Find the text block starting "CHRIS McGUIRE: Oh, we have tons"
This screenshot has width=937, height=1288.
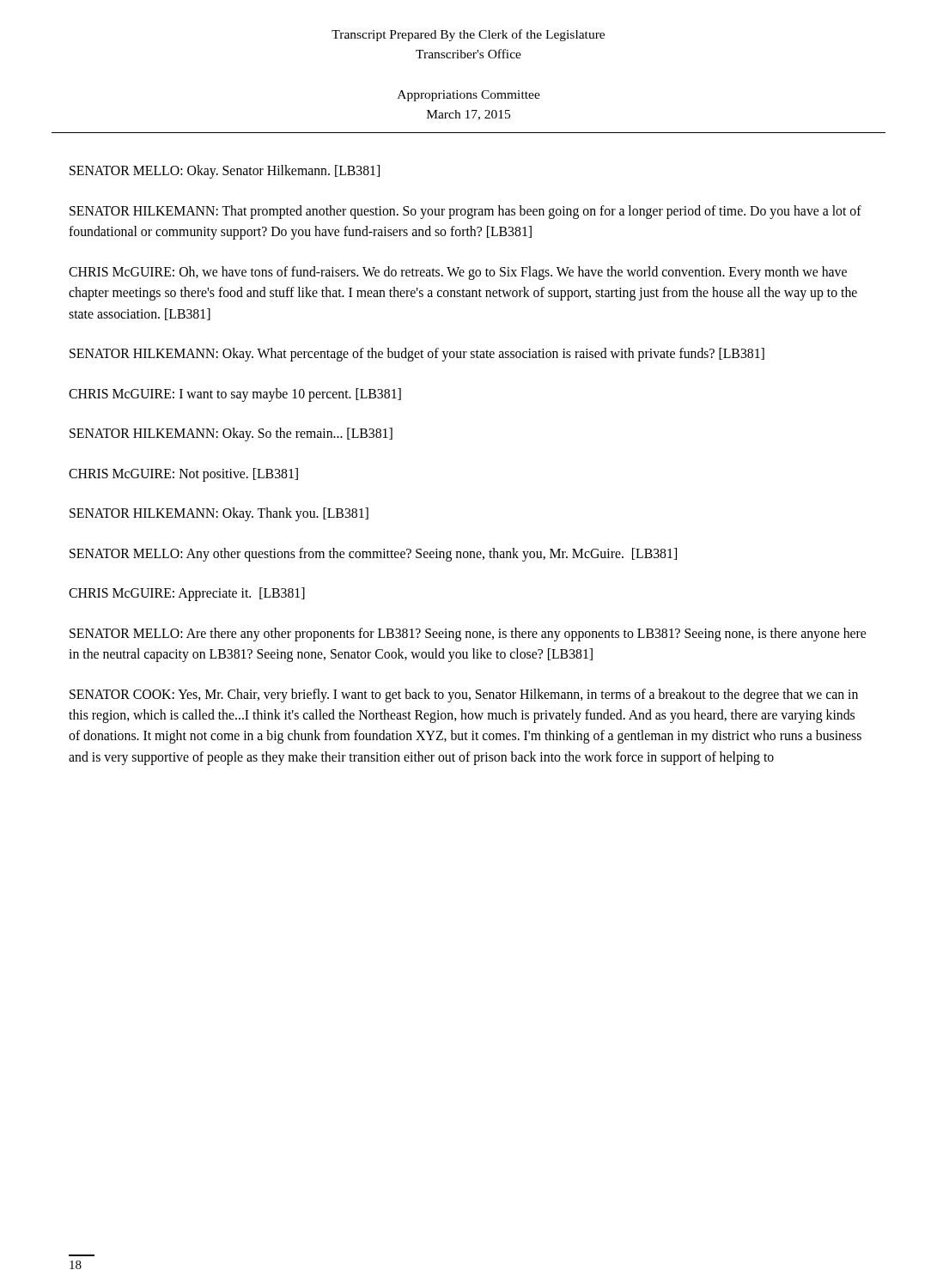click(463, 293)
